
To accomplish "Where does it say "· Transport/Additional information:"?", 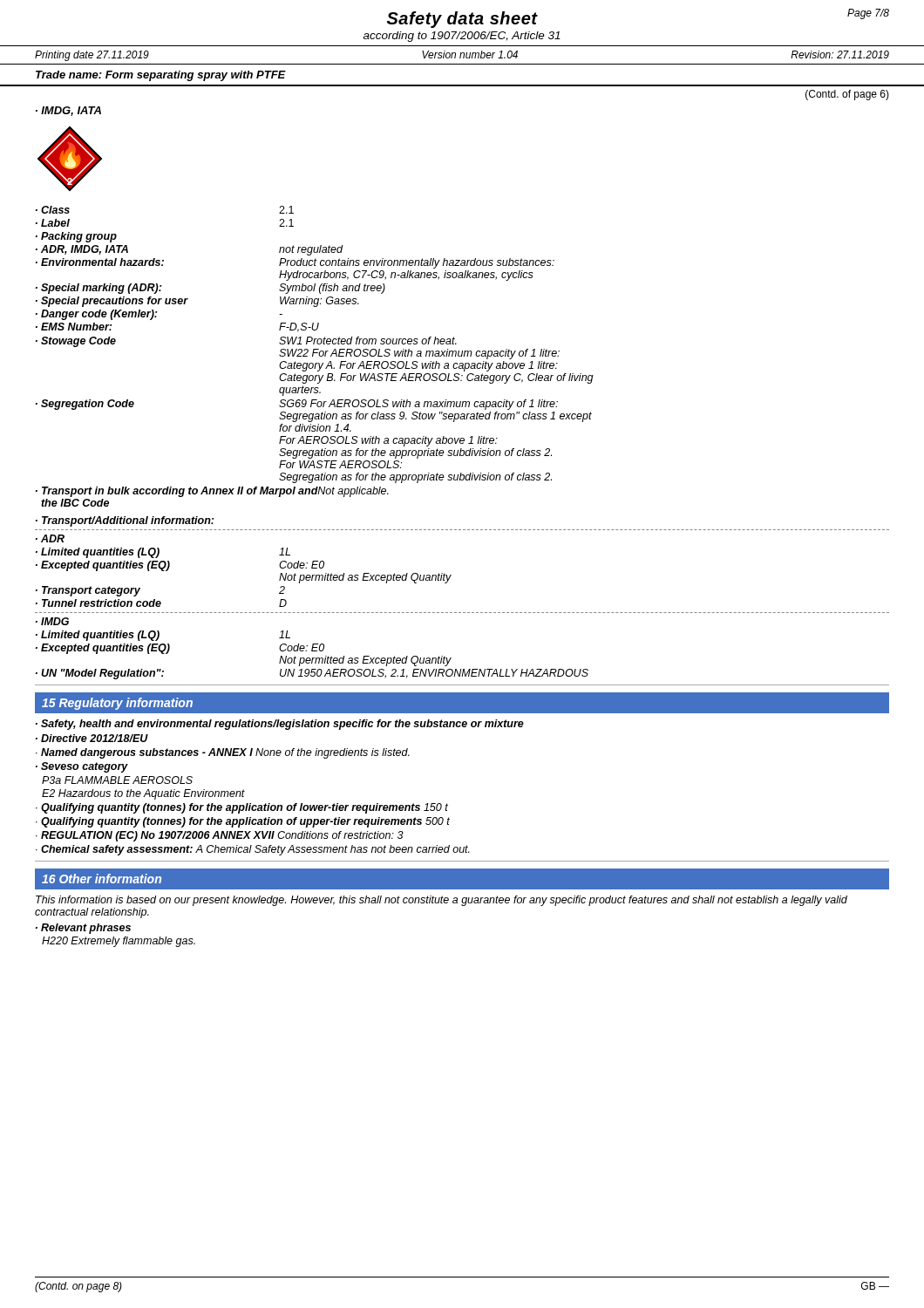I will pos(125,521).
